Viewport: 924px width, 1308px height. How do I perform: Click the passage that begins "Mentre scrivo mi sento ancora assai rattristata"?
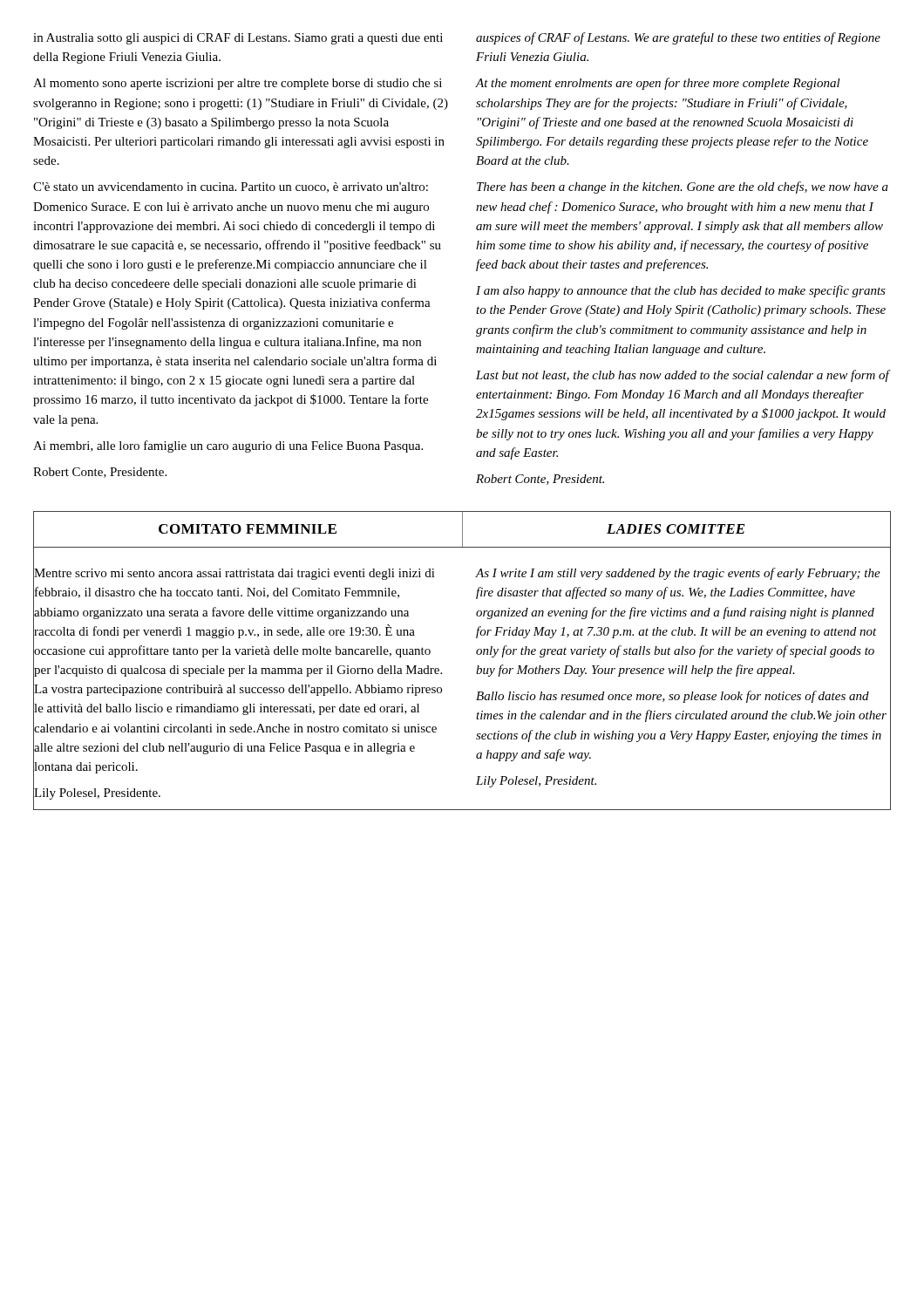click(241, 683)
